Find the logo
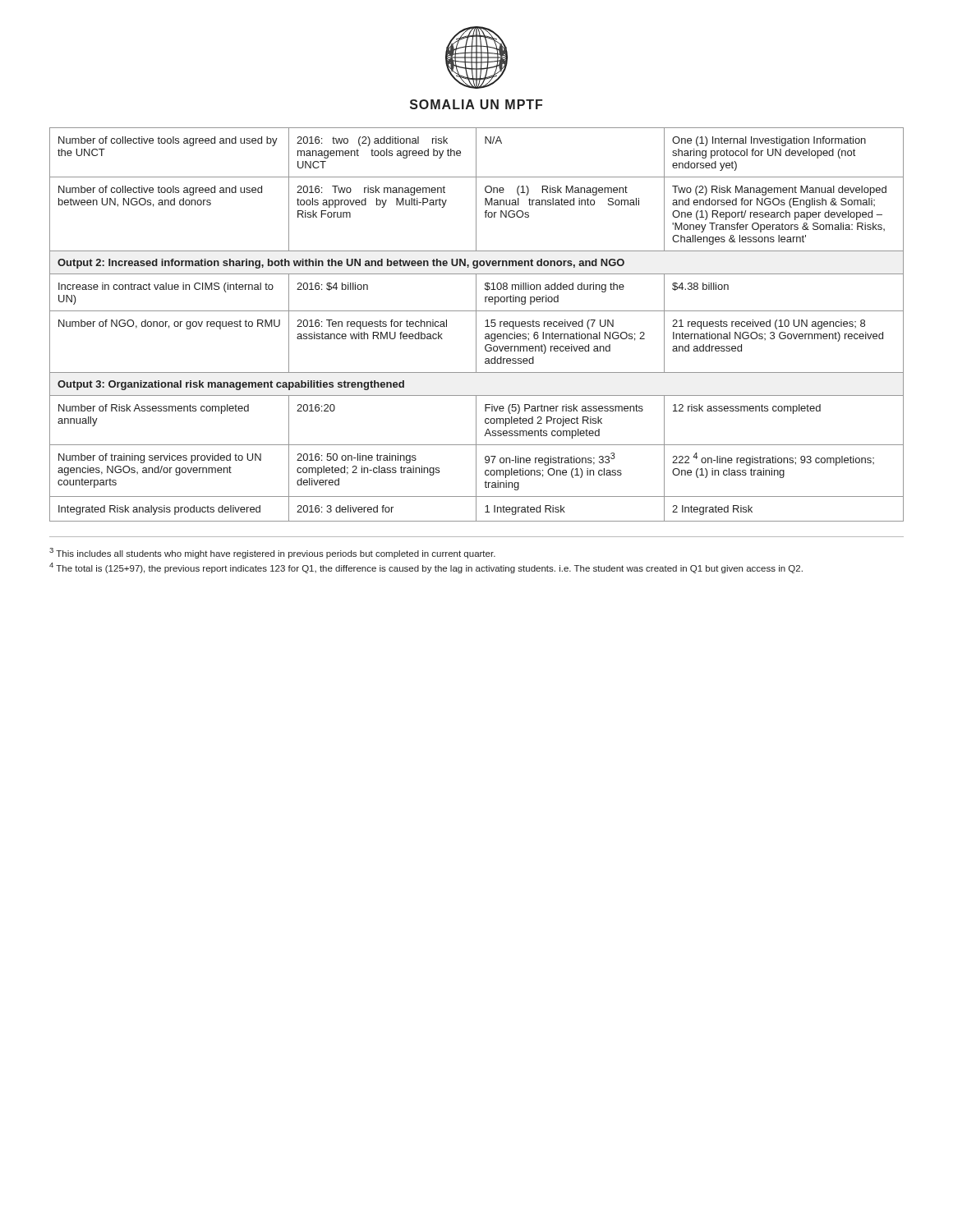 click(476, 59)
